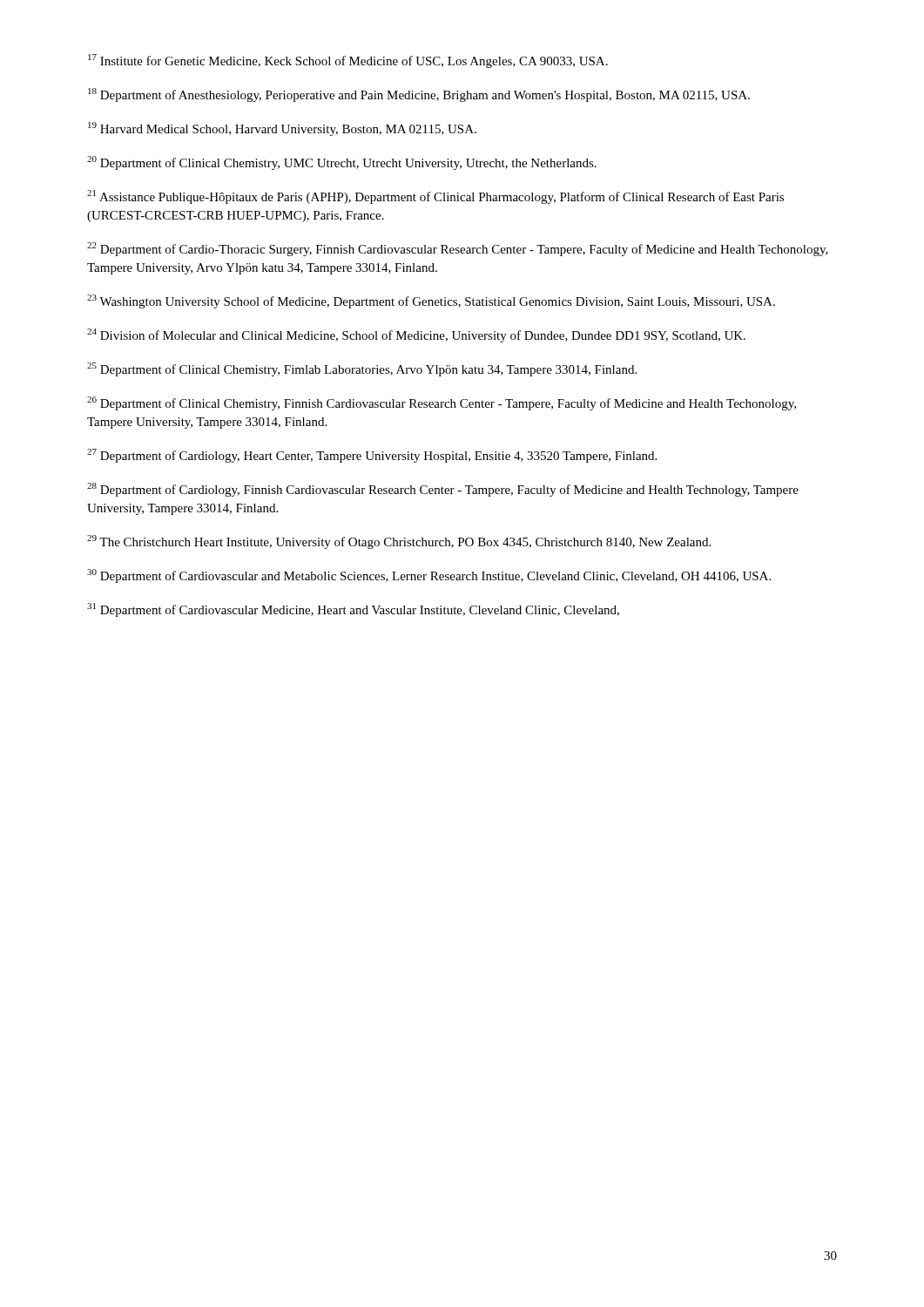Find the block on this page that starts "31 Department of Cardiovascular Medicine, Heart"
This screenshot has height=1307, width=924.
pos(354,609)
